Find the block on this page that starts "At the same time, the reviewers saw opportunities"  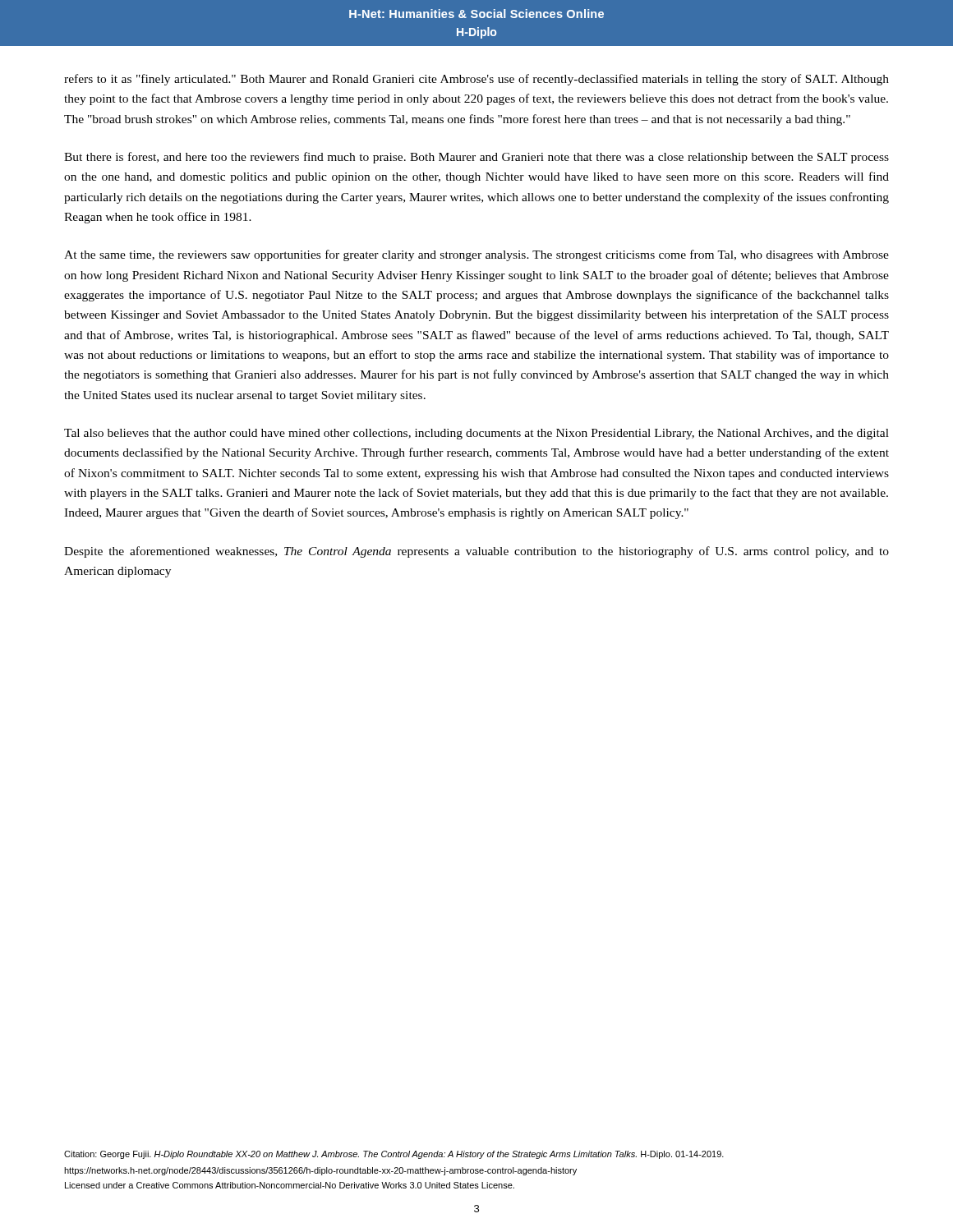[x=476, y=325]
